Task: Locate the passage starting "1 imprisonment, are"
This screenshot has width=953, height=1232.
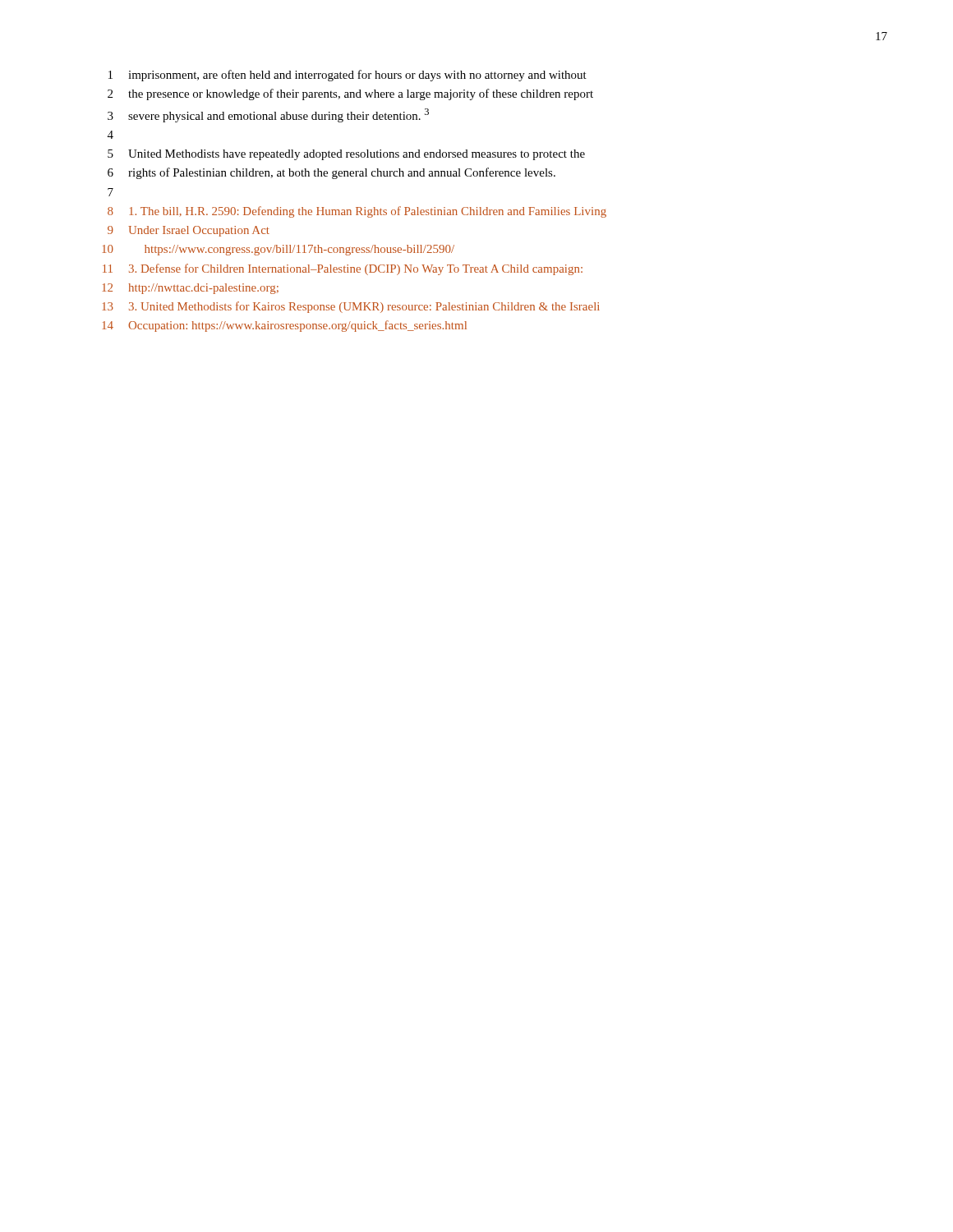Action: 489,96
